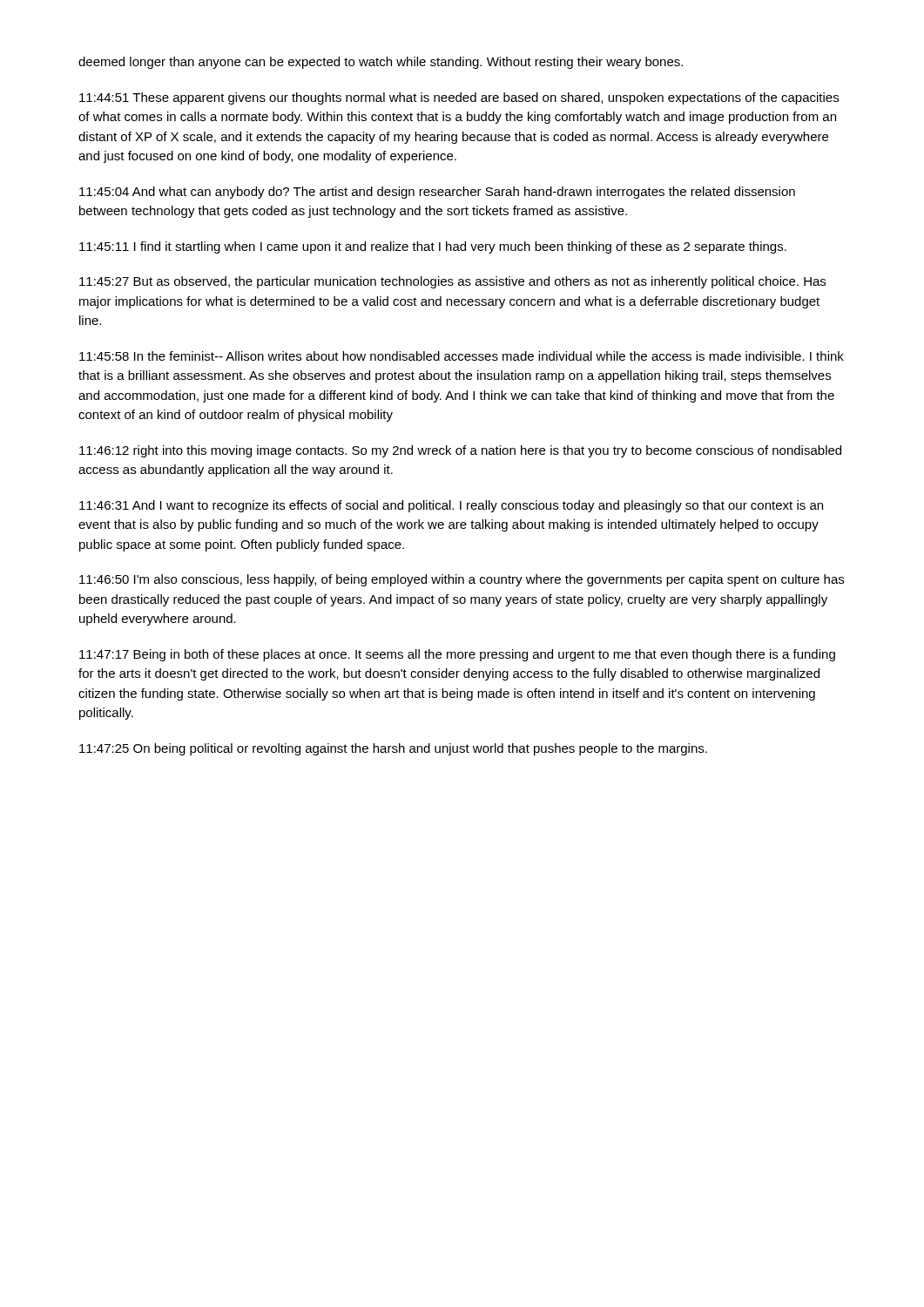Viewport: 924px width, 1307px height.
Task: Click on the text block that reads "deemed longer than"
Action: pos(381,61)
